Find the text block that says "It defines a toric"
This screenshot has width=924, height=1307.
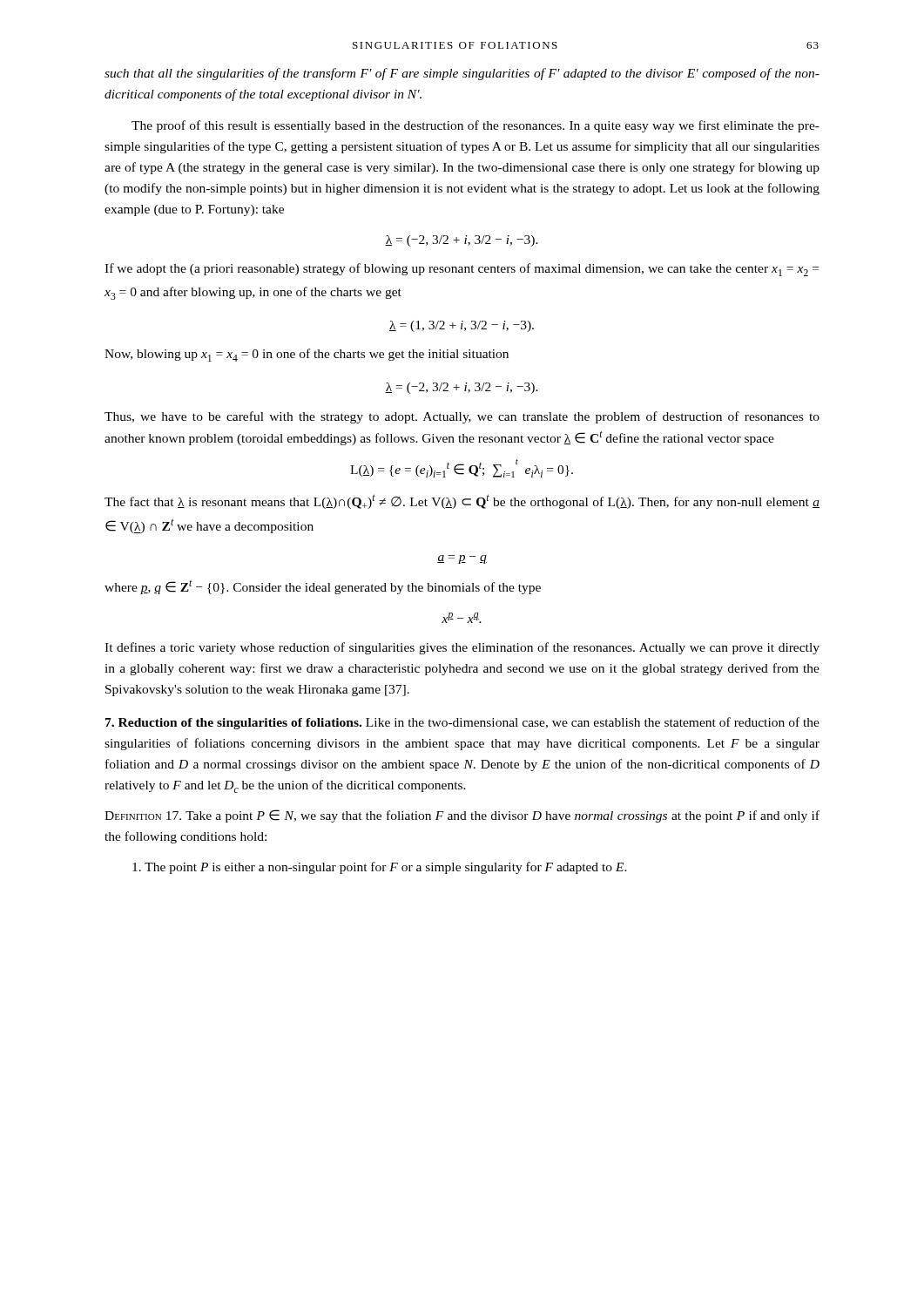click(x=462, y=668)
